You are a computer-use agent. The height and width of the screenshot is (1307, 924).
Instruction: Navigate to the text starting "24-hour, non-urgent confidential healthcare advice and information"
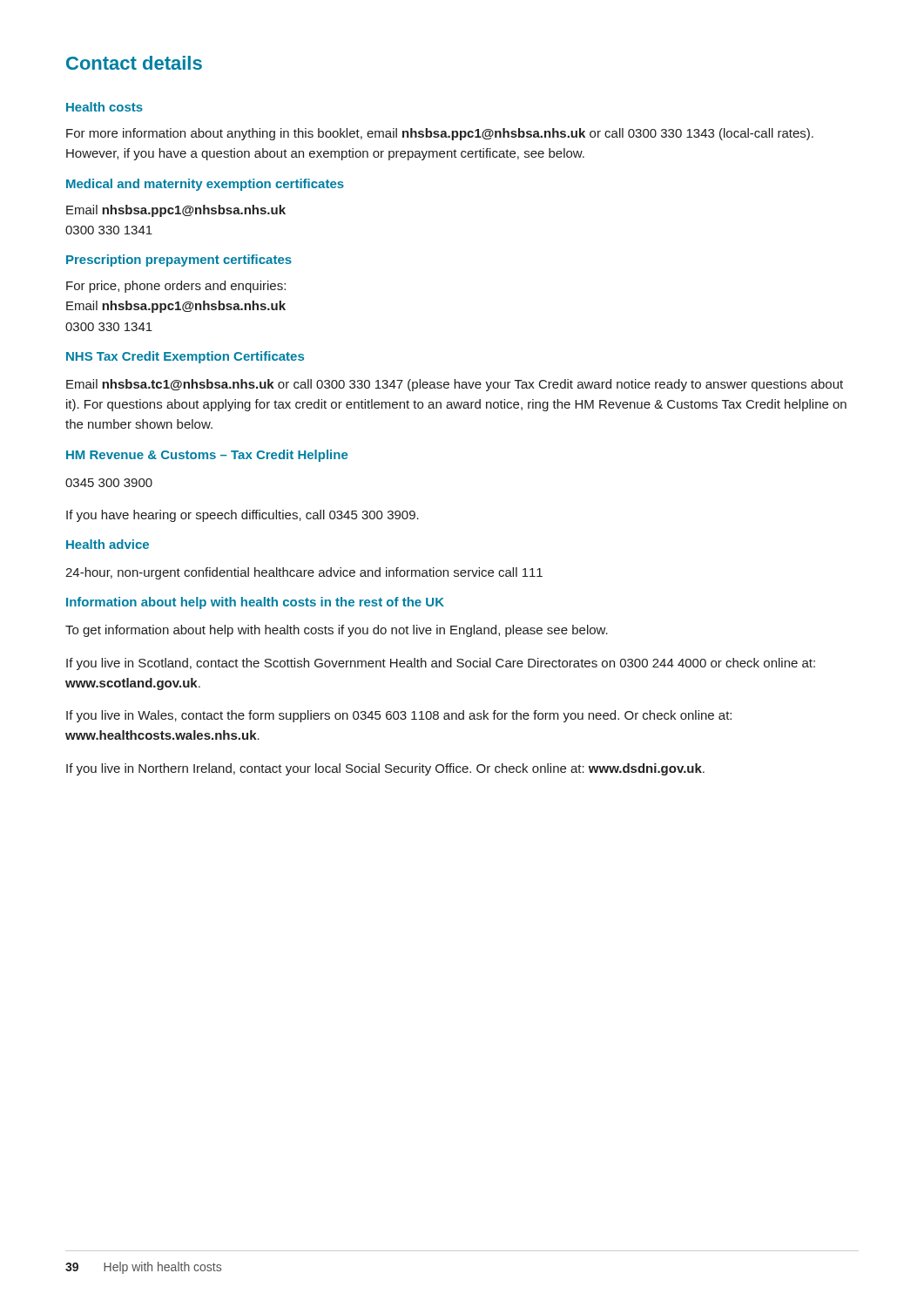point(462,572)
